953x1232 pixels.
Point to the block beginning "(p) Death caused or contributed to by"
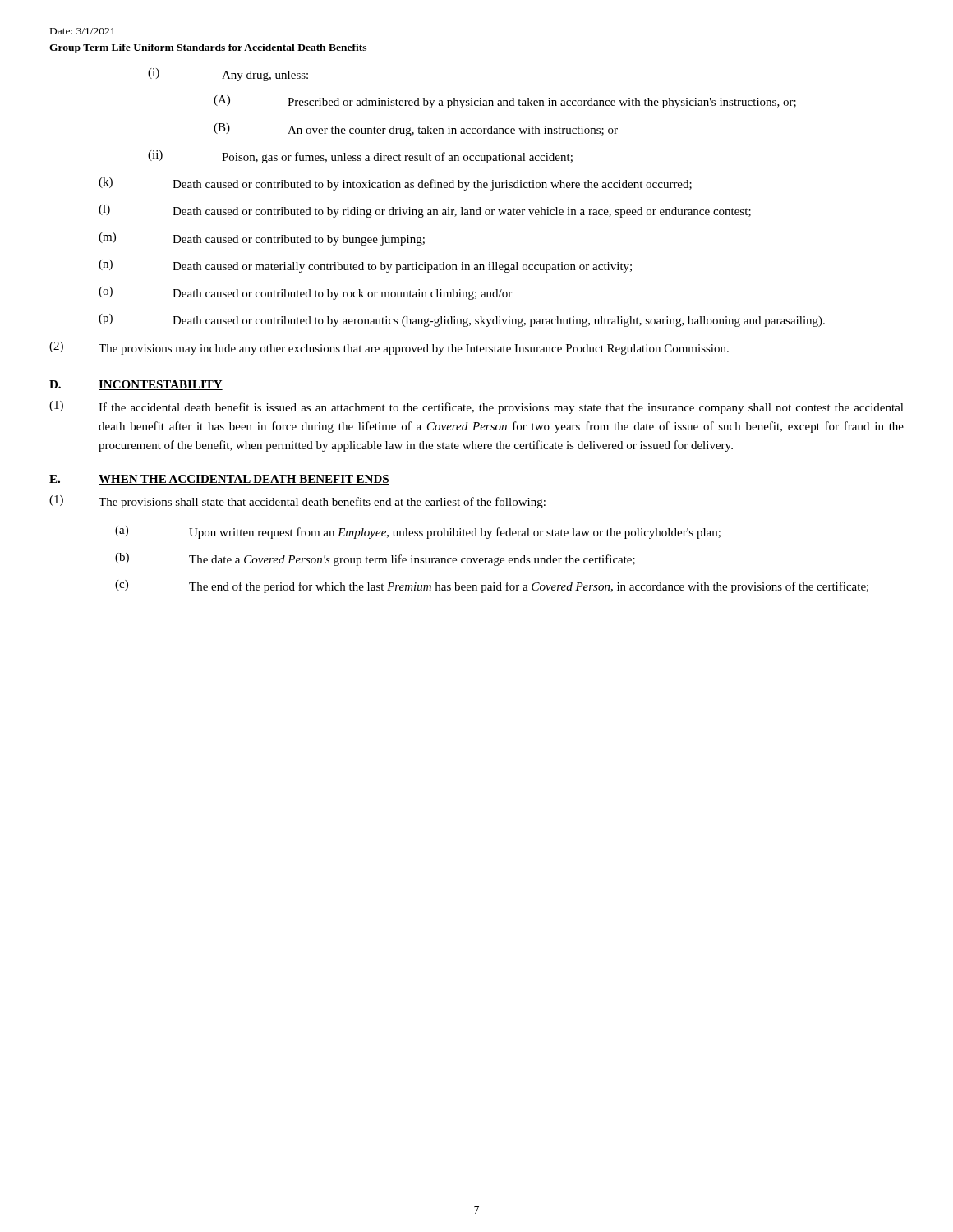[x=501, y=321]
